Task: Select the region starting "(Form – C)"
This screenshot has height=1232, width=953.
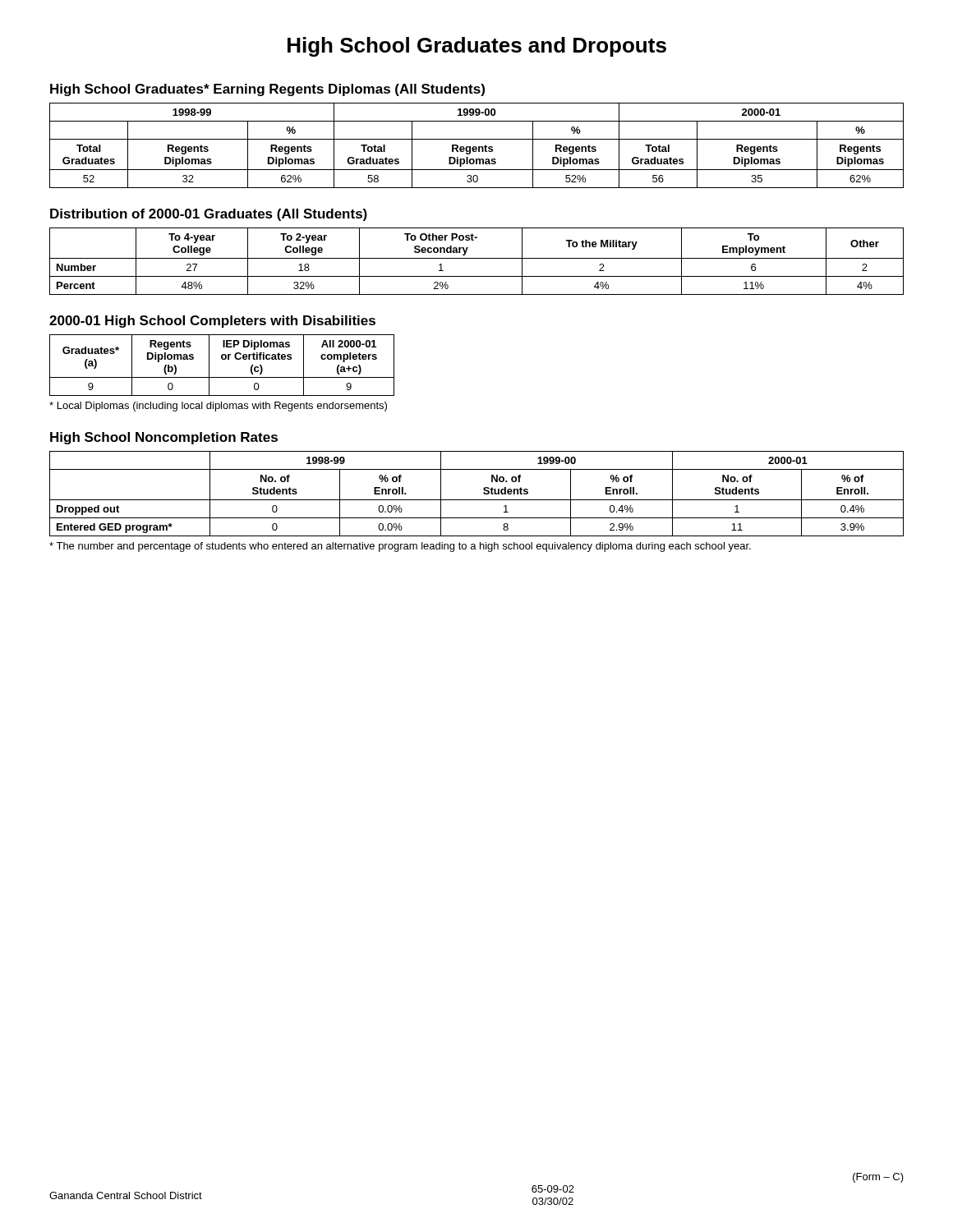Action: click(x=878, y=1177)
